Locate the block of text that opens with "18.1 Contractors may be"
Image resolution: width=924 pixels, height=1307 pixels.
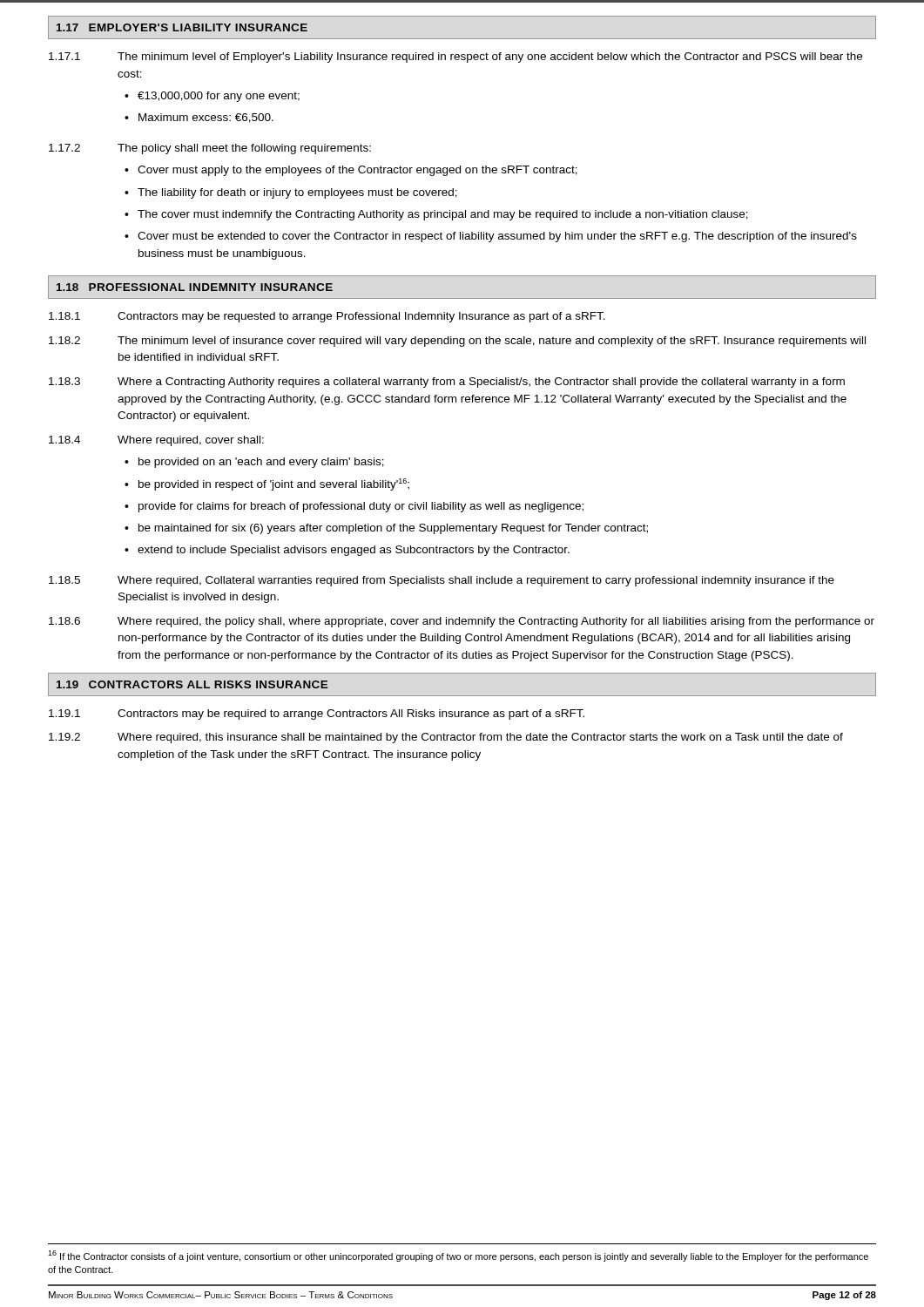(x=462, y=316)
